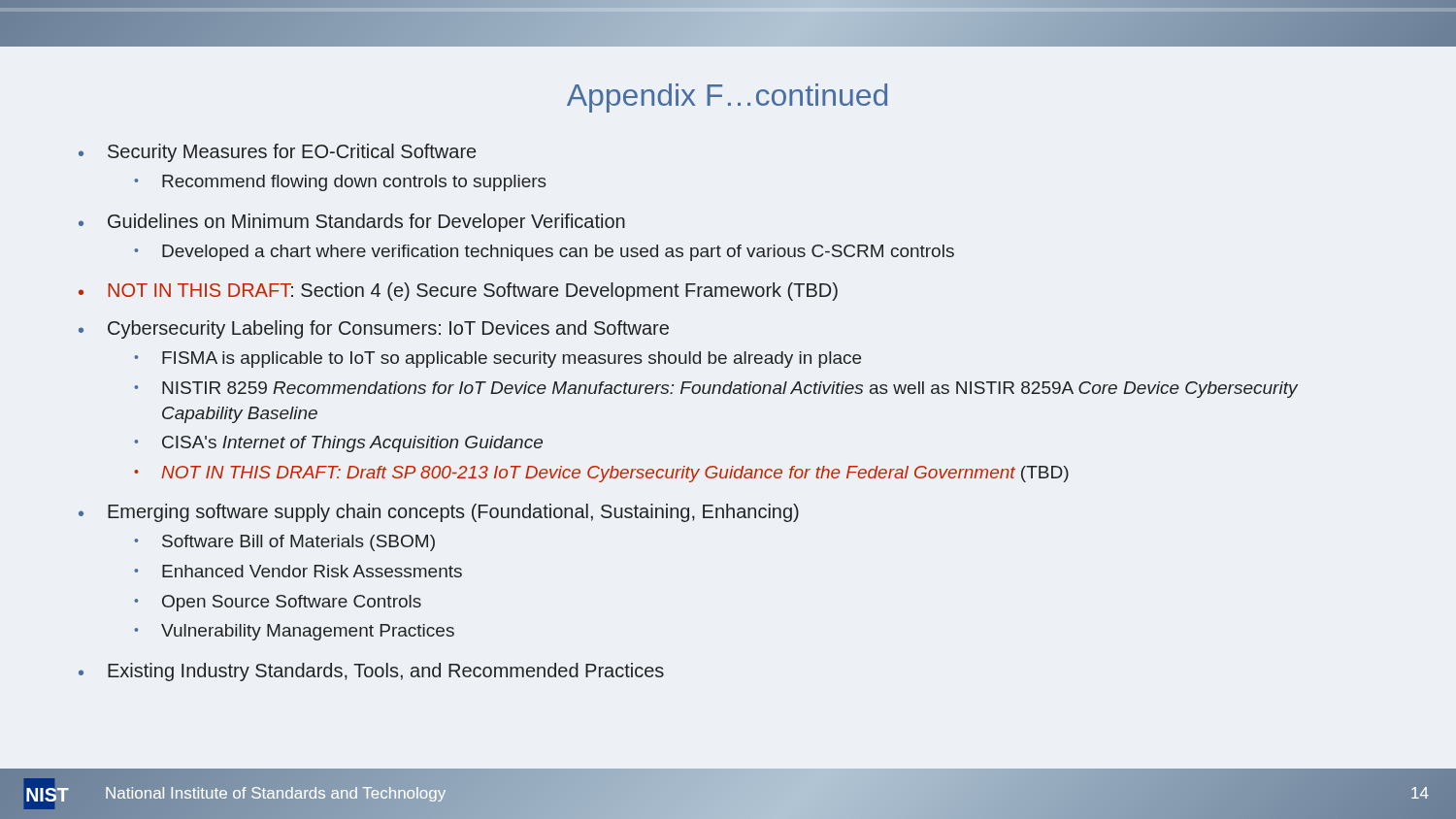Click the passage that begins "•FISMA is applicable to"

[x=498, y=358]
